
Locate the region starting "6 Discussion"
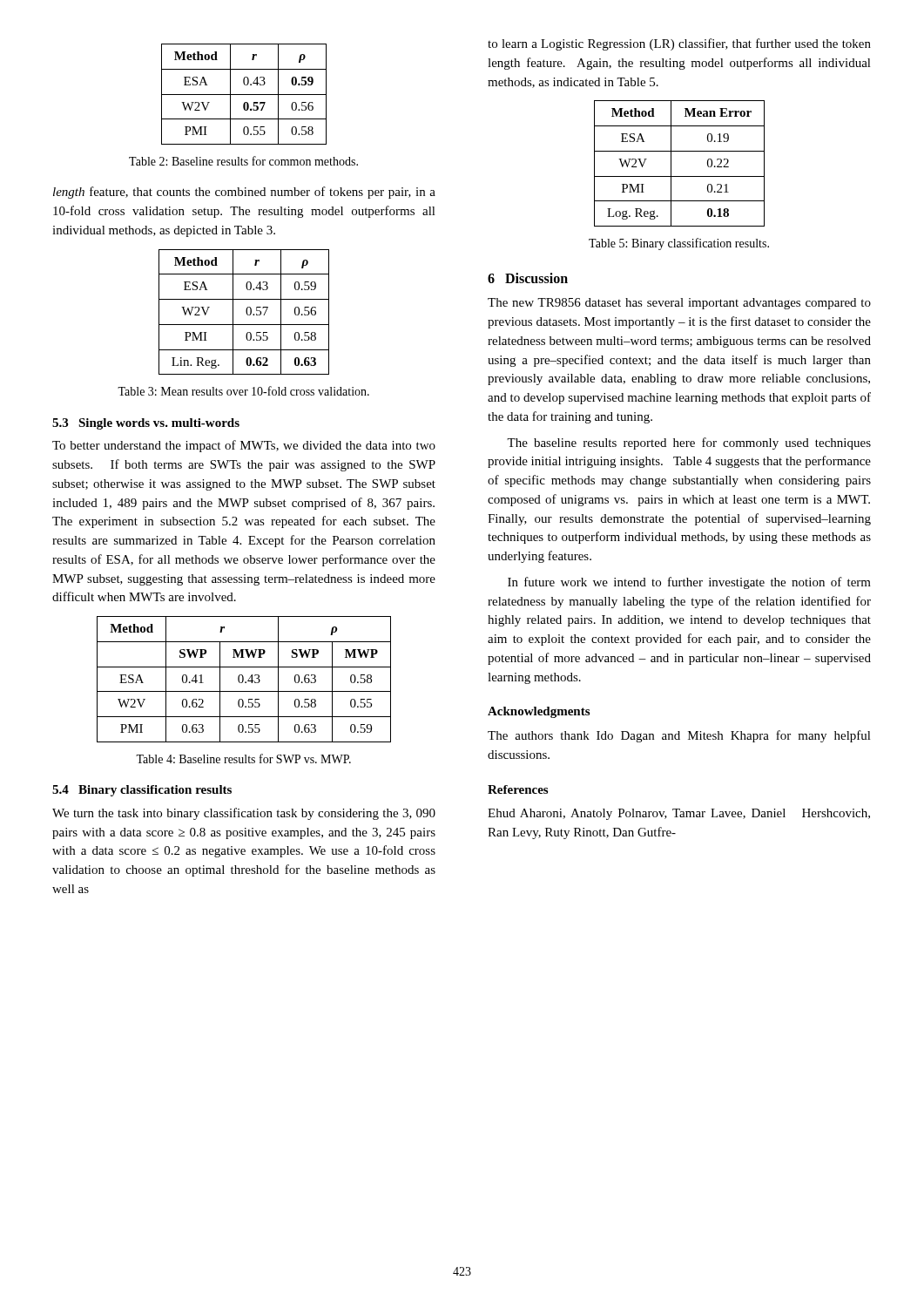[528, 279]
